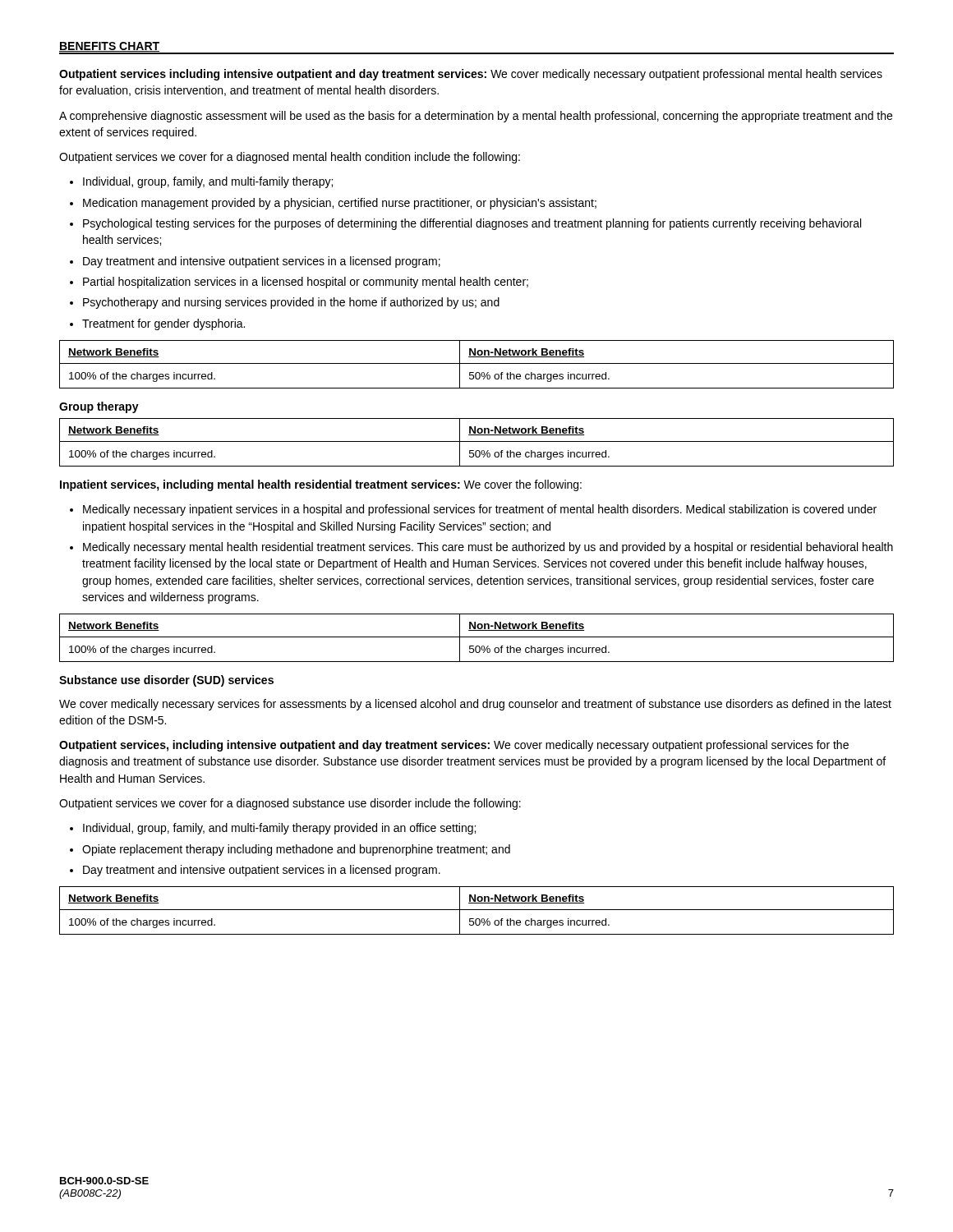Locate the list item with the text "Psychological testing services"
Screen dimensions: 1232x953
tap(472, 232)
